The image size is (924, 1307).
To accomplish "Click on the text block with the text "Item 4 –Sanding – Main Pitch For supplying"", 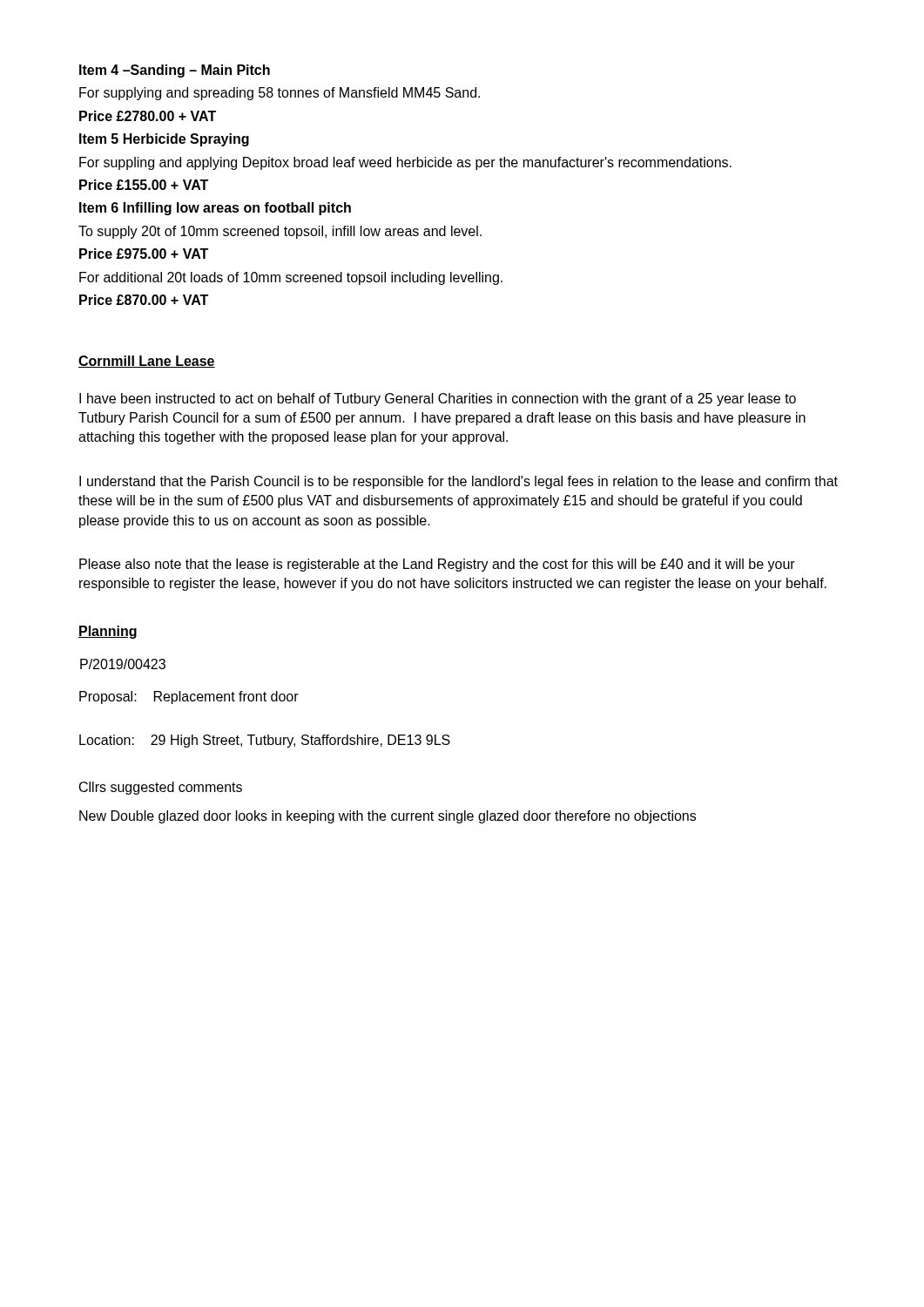I will tap(462, 94).
